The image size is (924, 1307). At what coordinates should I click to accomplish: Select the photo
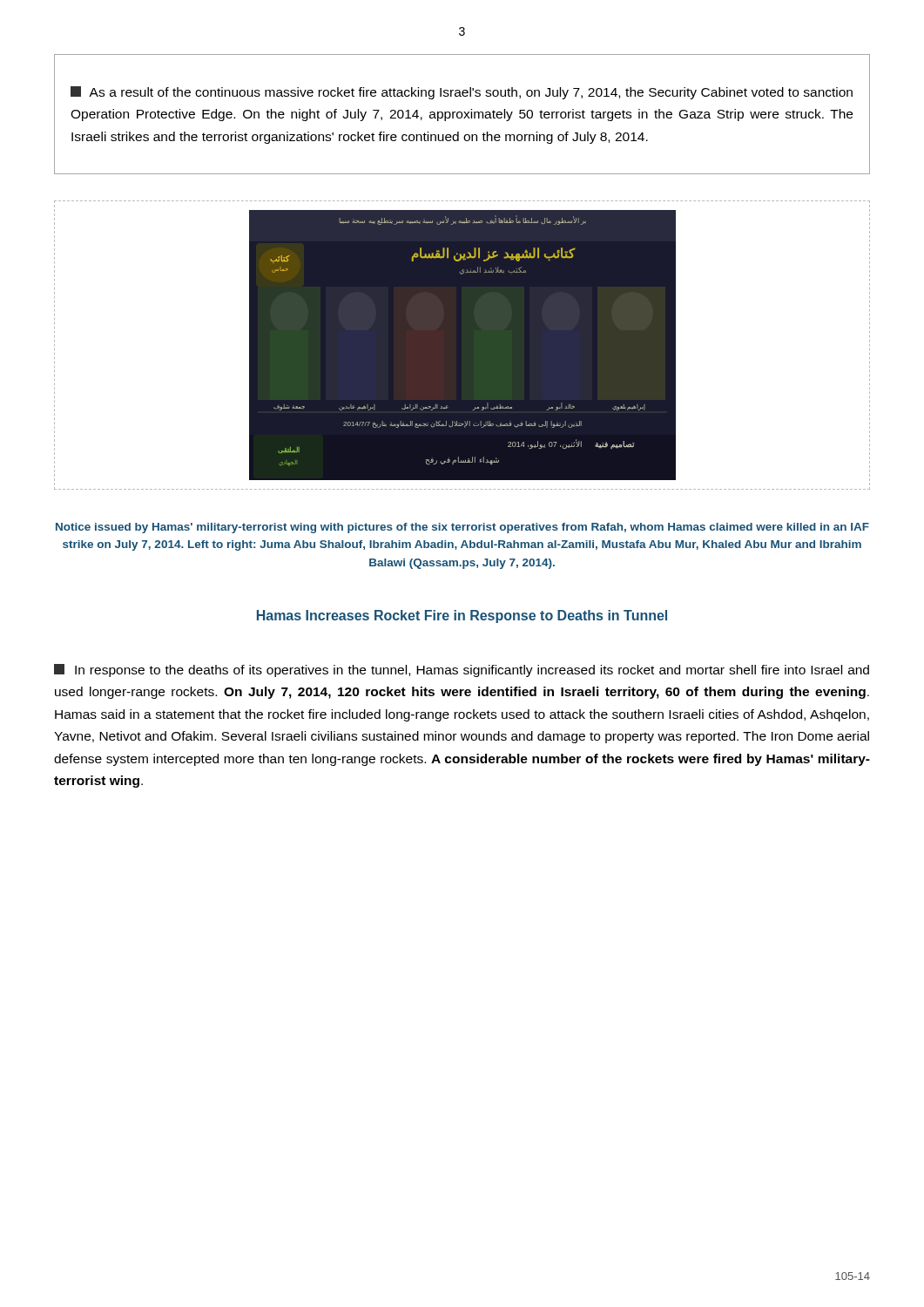[462, 345]
